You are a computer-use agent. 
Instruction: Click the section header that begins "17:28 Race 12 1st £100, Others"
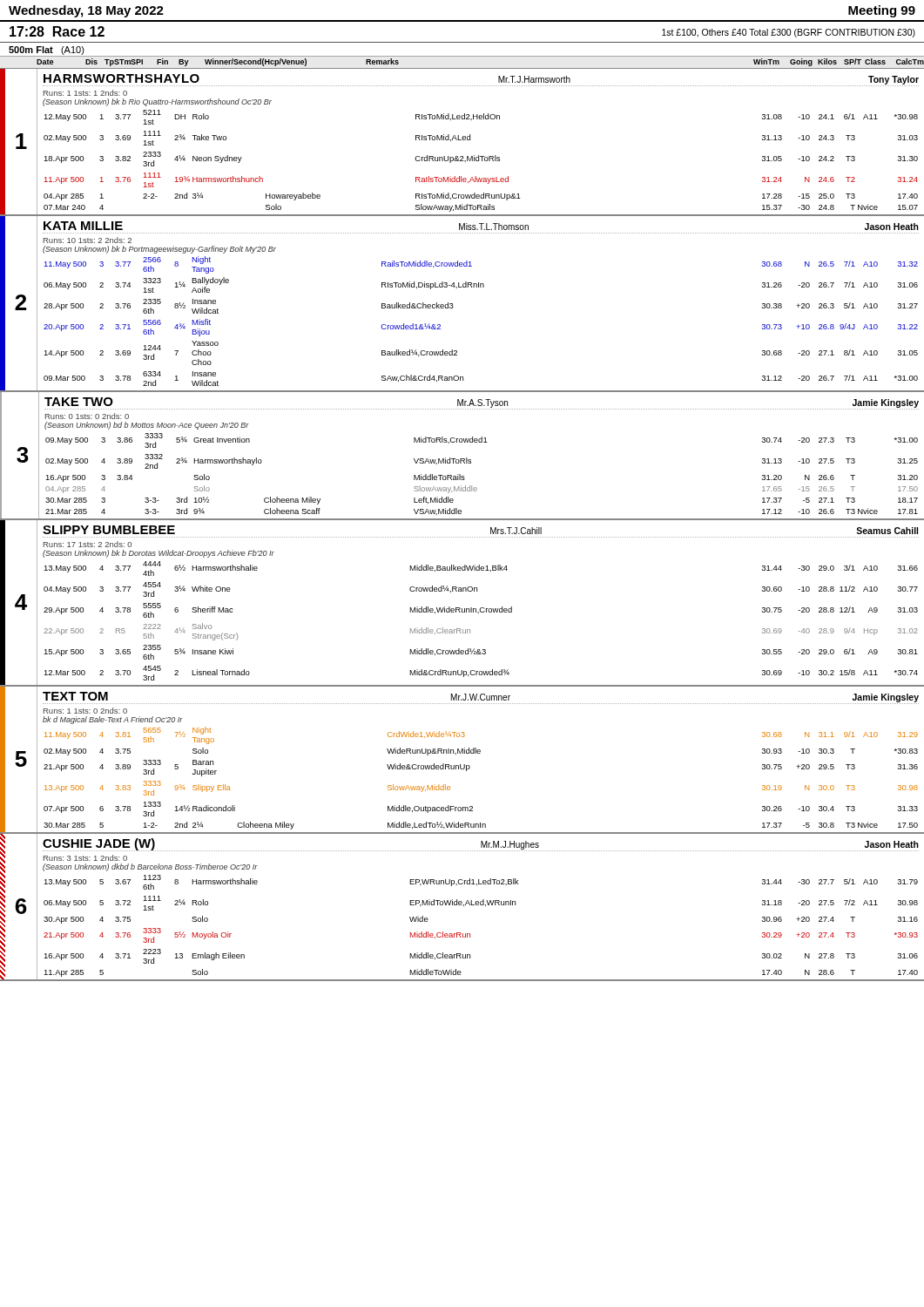[462, 32]
